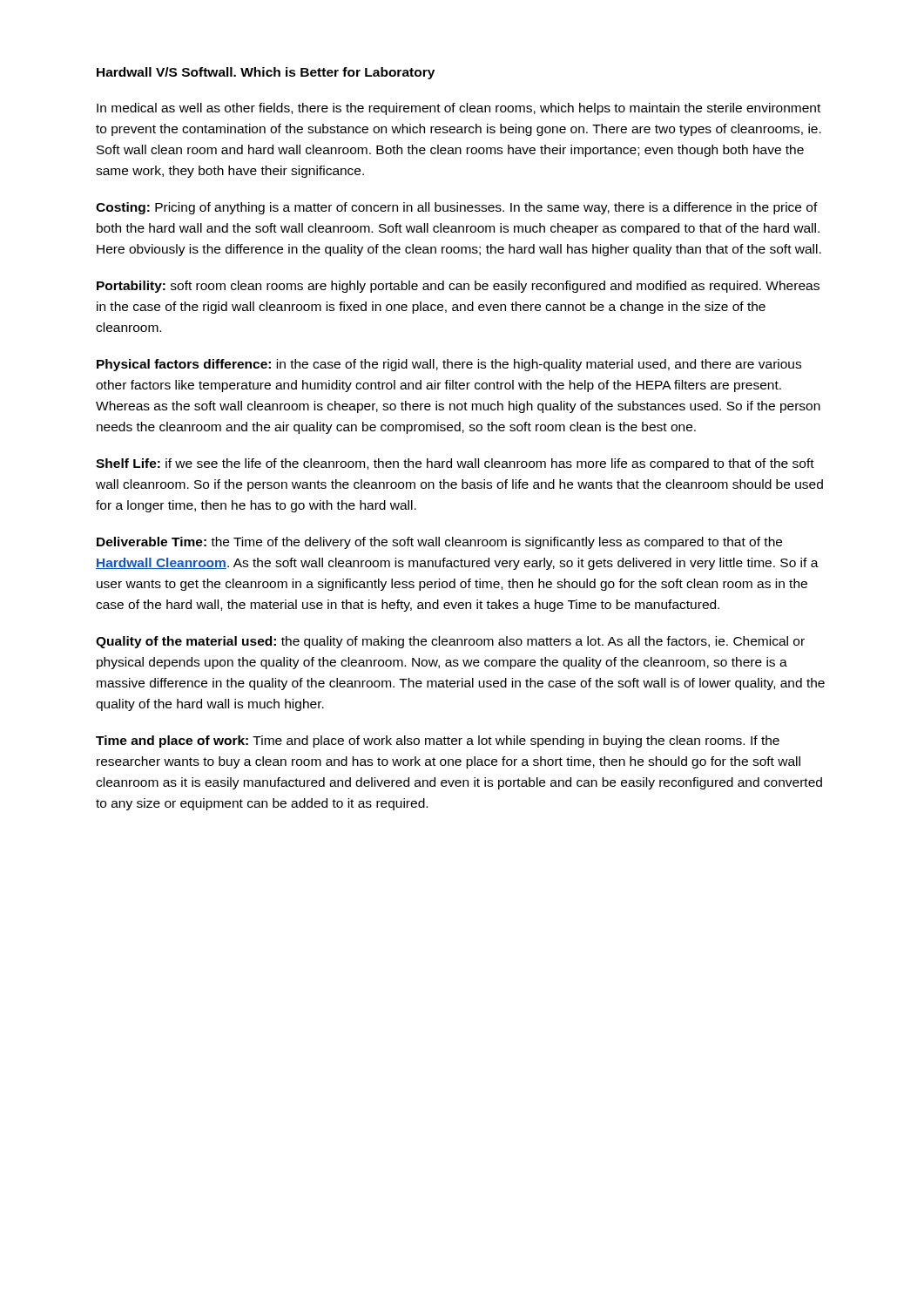Point to the element starting "Portability: soft room clean rooms"
924x1307 pixels.
[458, 306]
